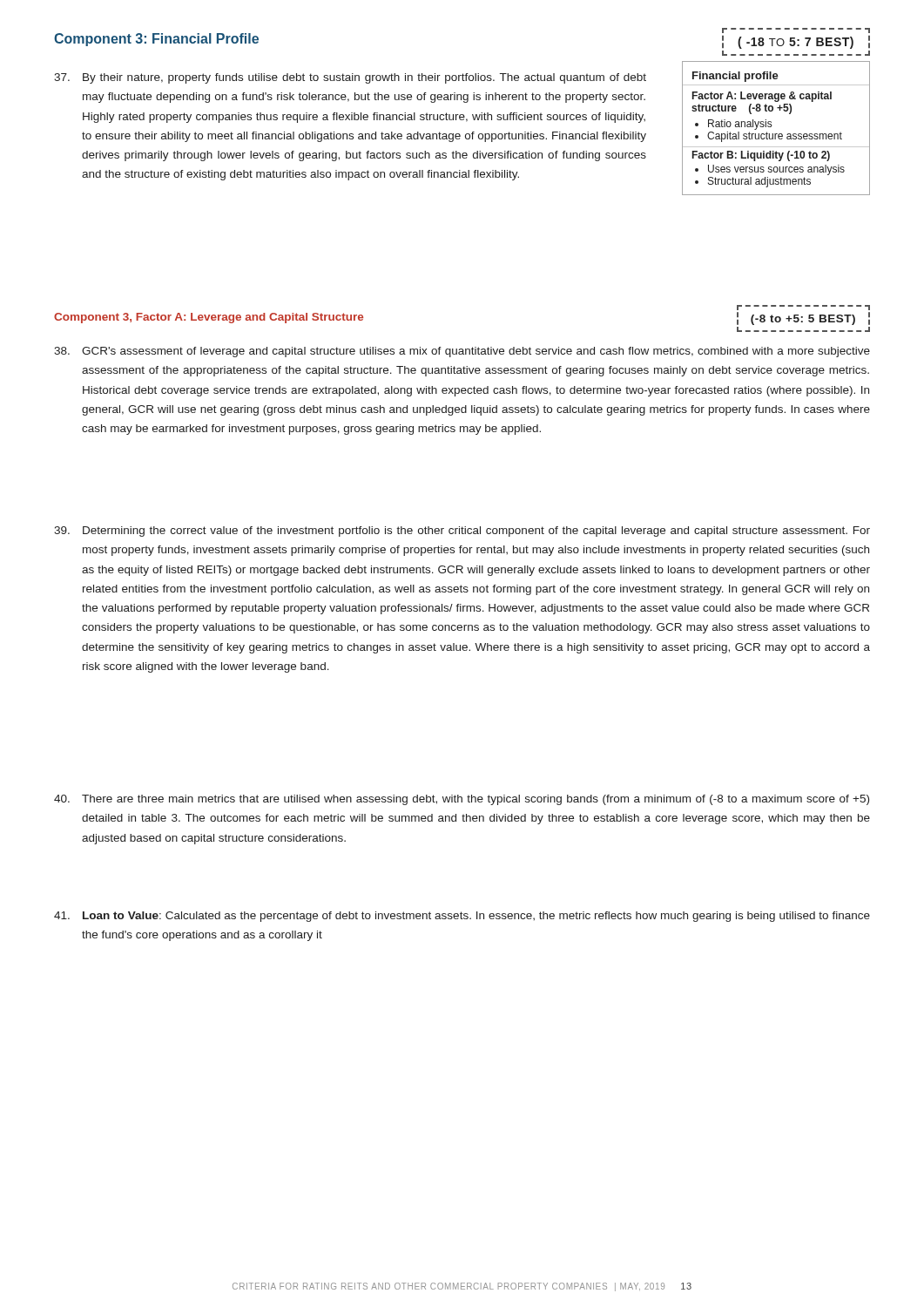The image size is (924, 1307).
Task: Locate the block starting "Component 3, Factor A: Leverage and Capital Structure"
Action: (x=209, y=317)
